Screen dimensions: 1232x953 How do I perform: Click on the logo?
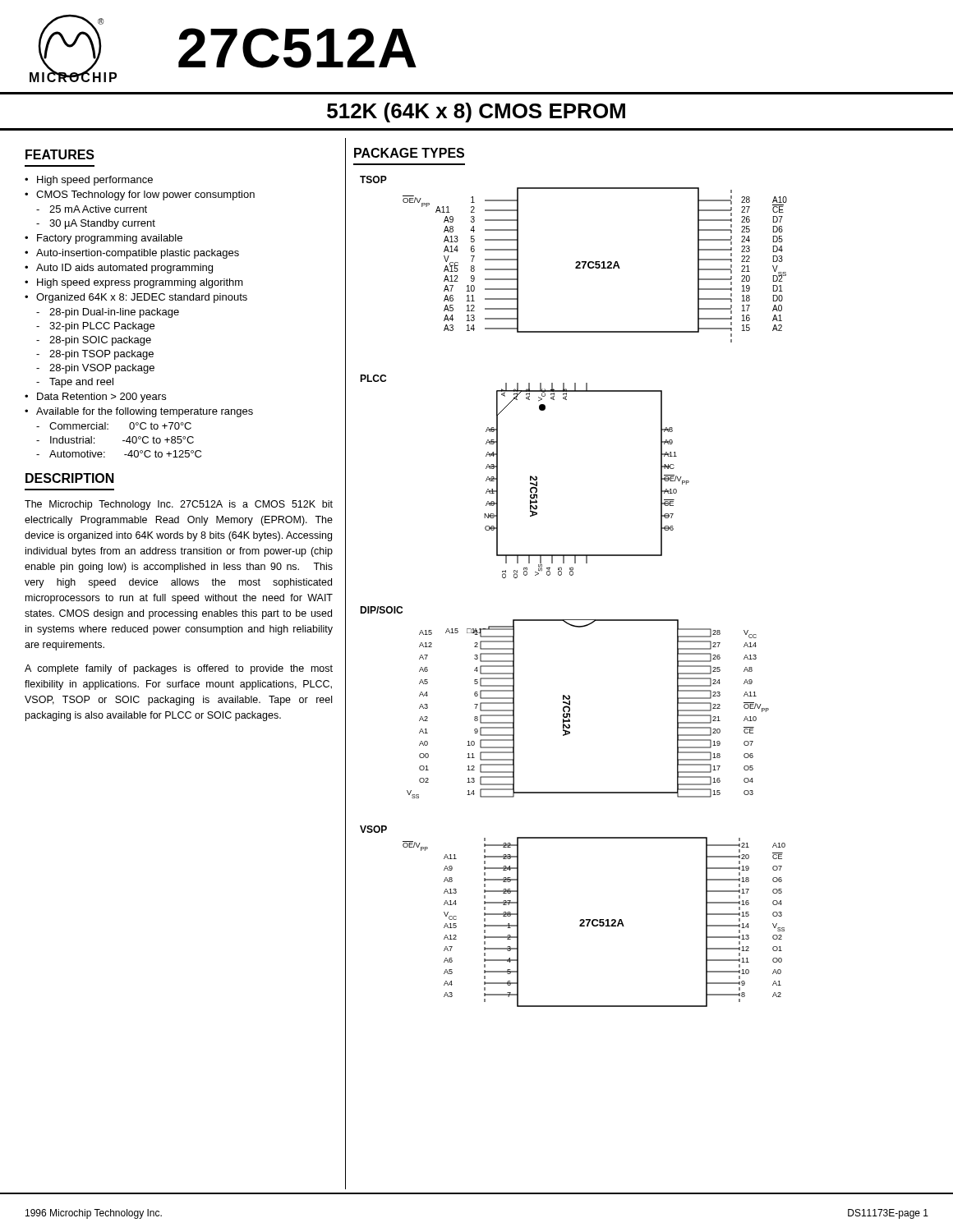coord(88,47)
